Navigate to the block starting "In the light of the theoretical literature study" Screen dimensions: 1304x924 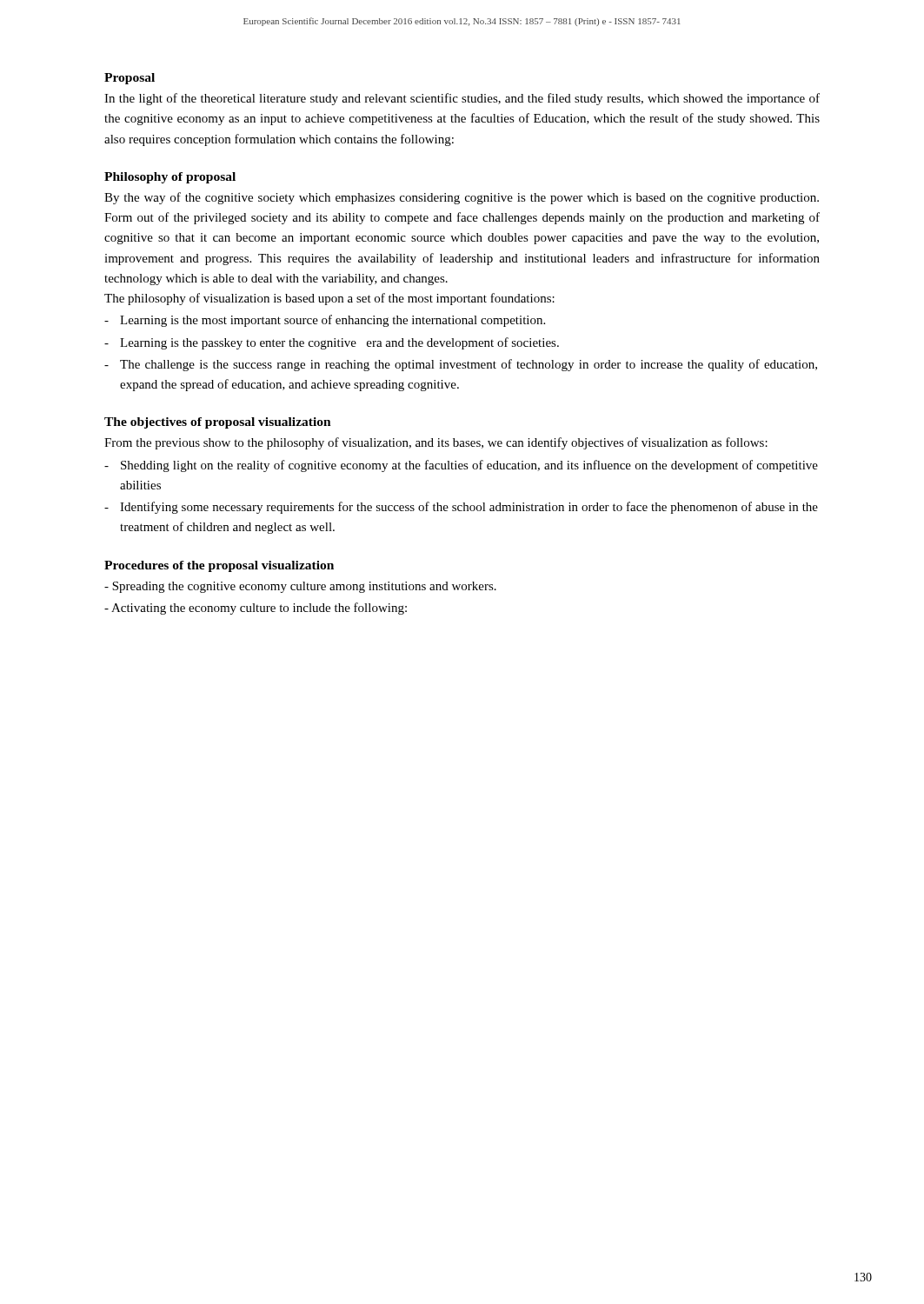coord(462,119)
